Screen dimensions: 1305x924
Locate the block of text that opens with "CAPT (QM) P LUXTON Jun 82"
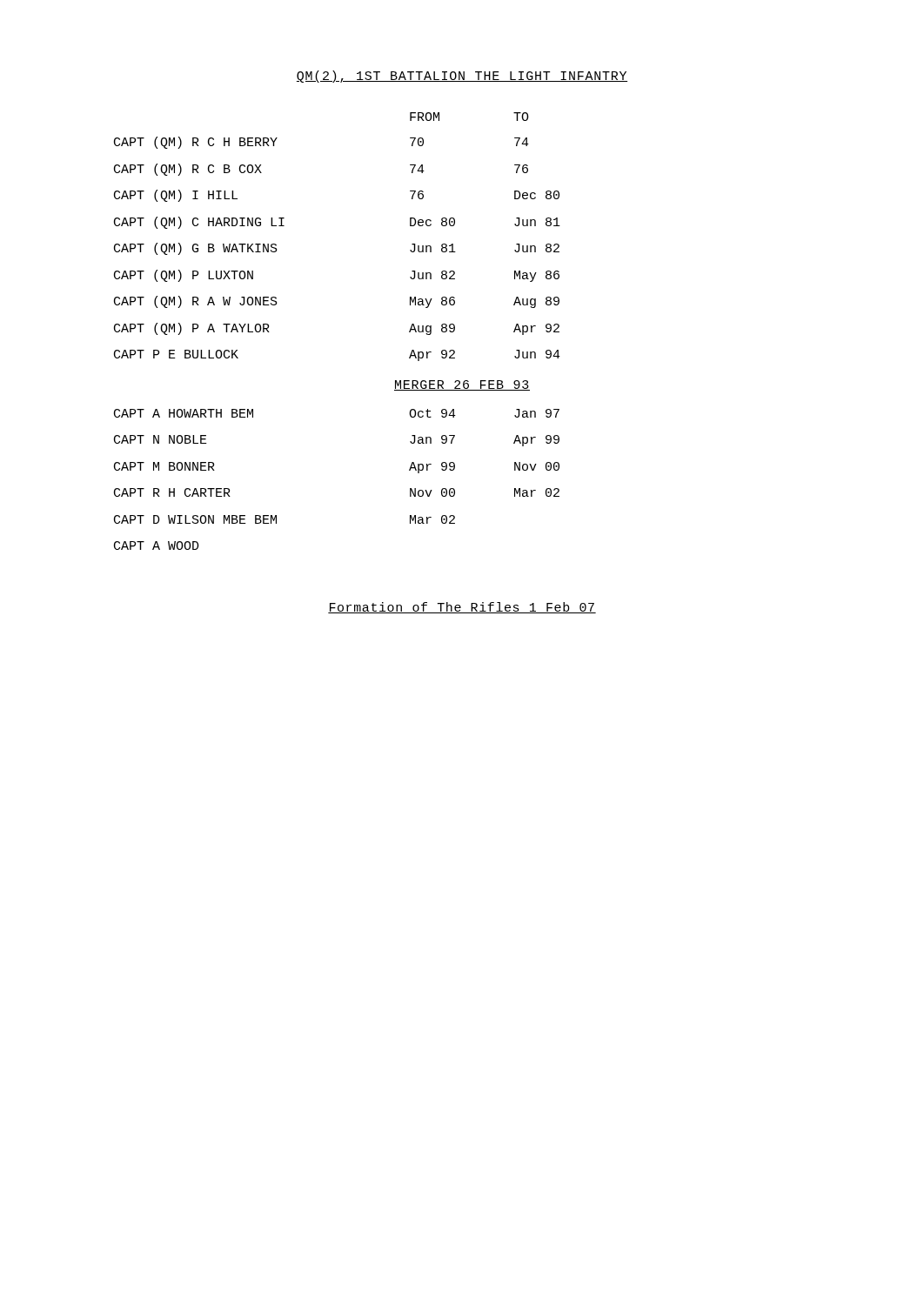(181, 275)
